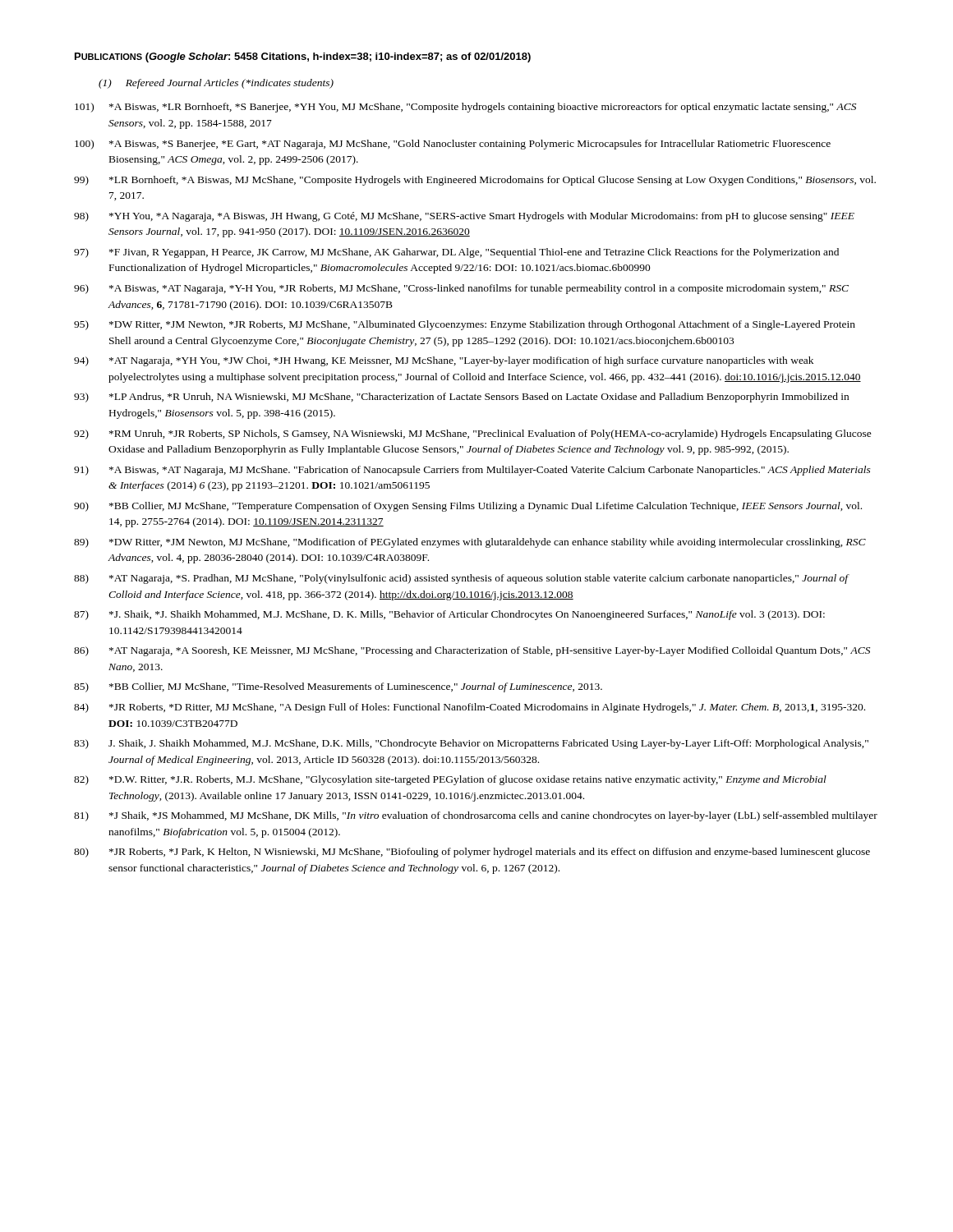953x1232 pixels.
Task: Find the list item that reads "80) *JR Roberts, *J Park, K"
Action: pyautogui.click(x=476, y=860)
